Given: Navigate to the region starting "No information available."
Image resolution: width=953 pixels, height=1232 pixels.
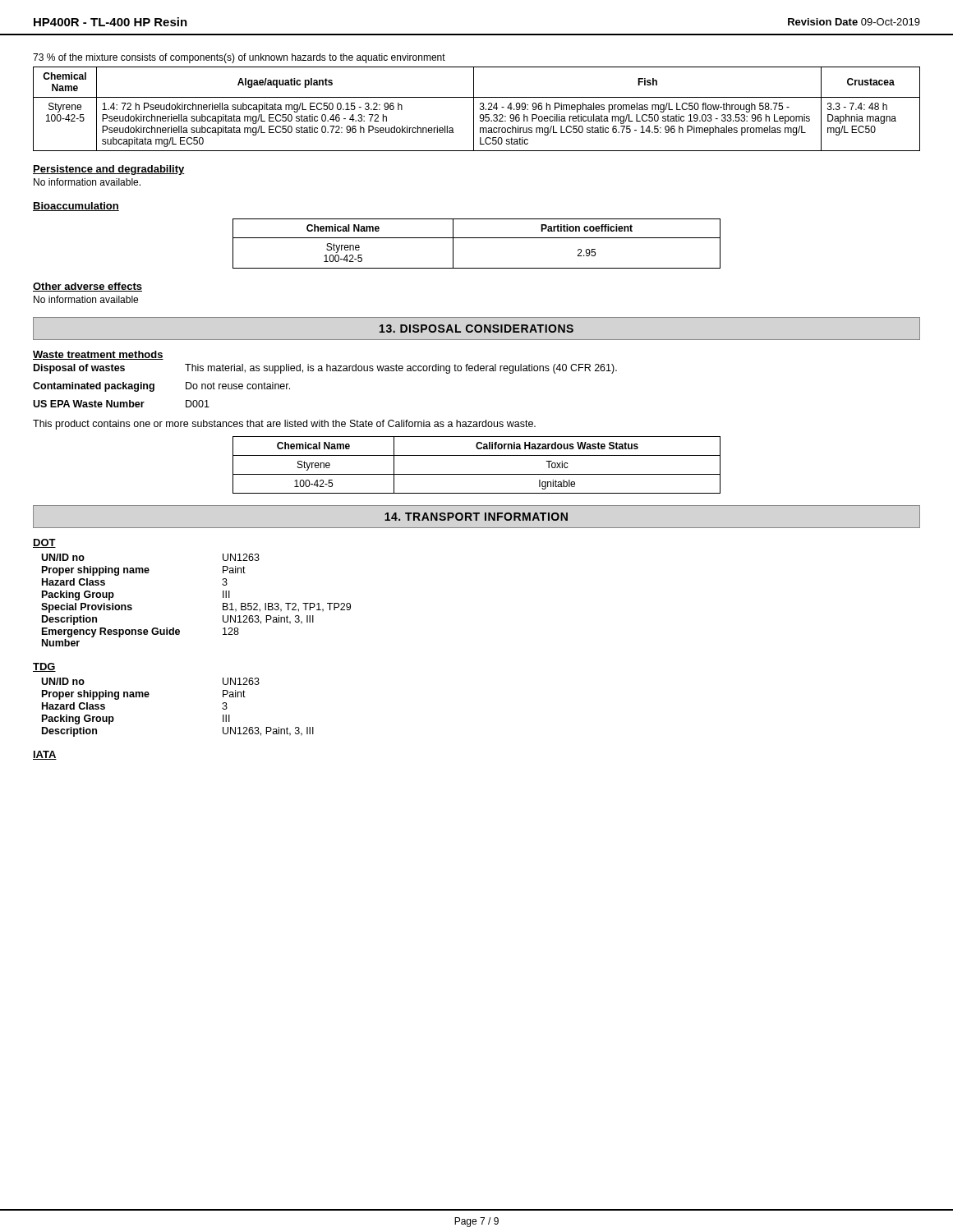Looking at the screenshot, I should 87,182.
